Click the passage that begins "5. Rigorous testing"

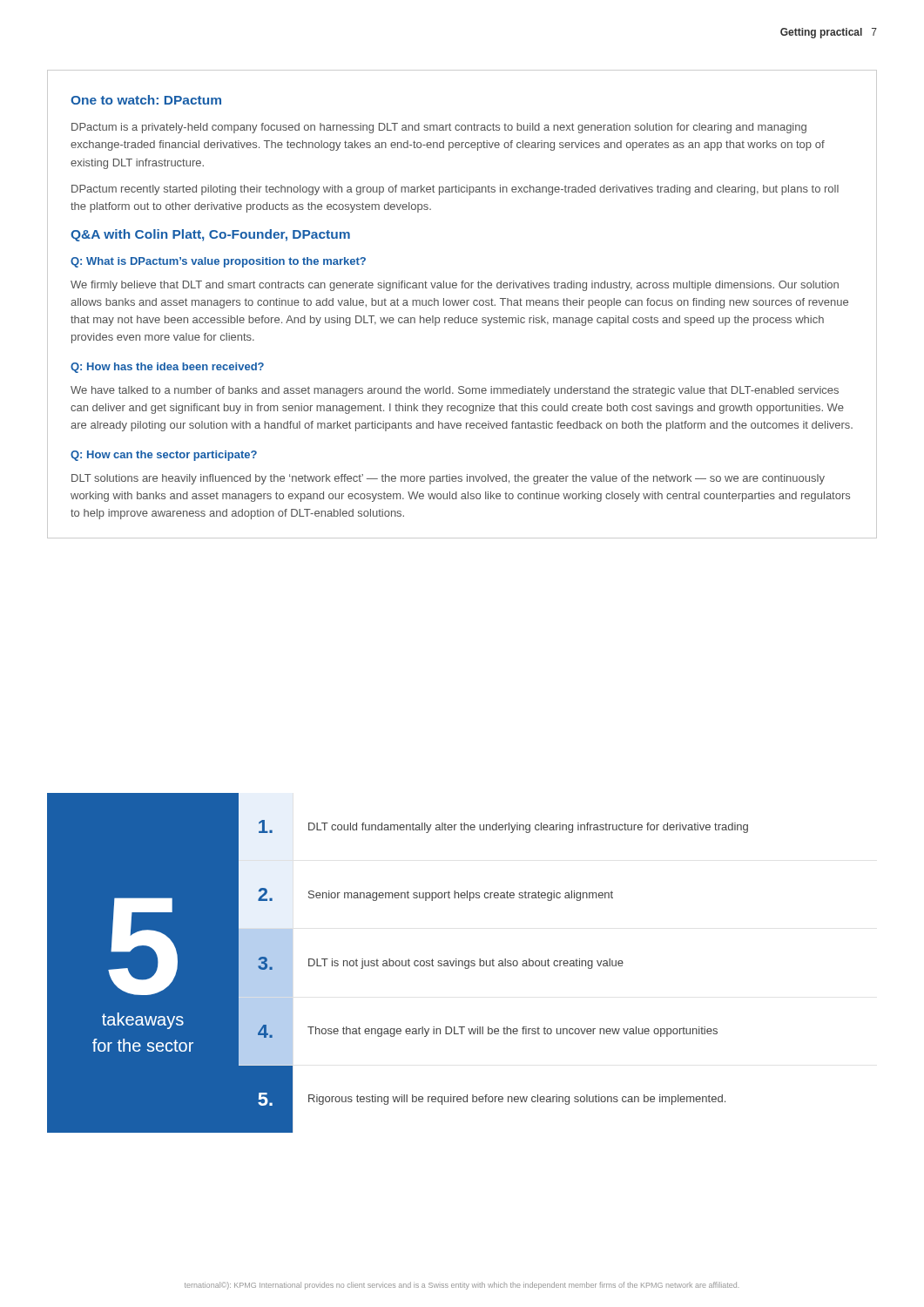(x=558, y=1099)
